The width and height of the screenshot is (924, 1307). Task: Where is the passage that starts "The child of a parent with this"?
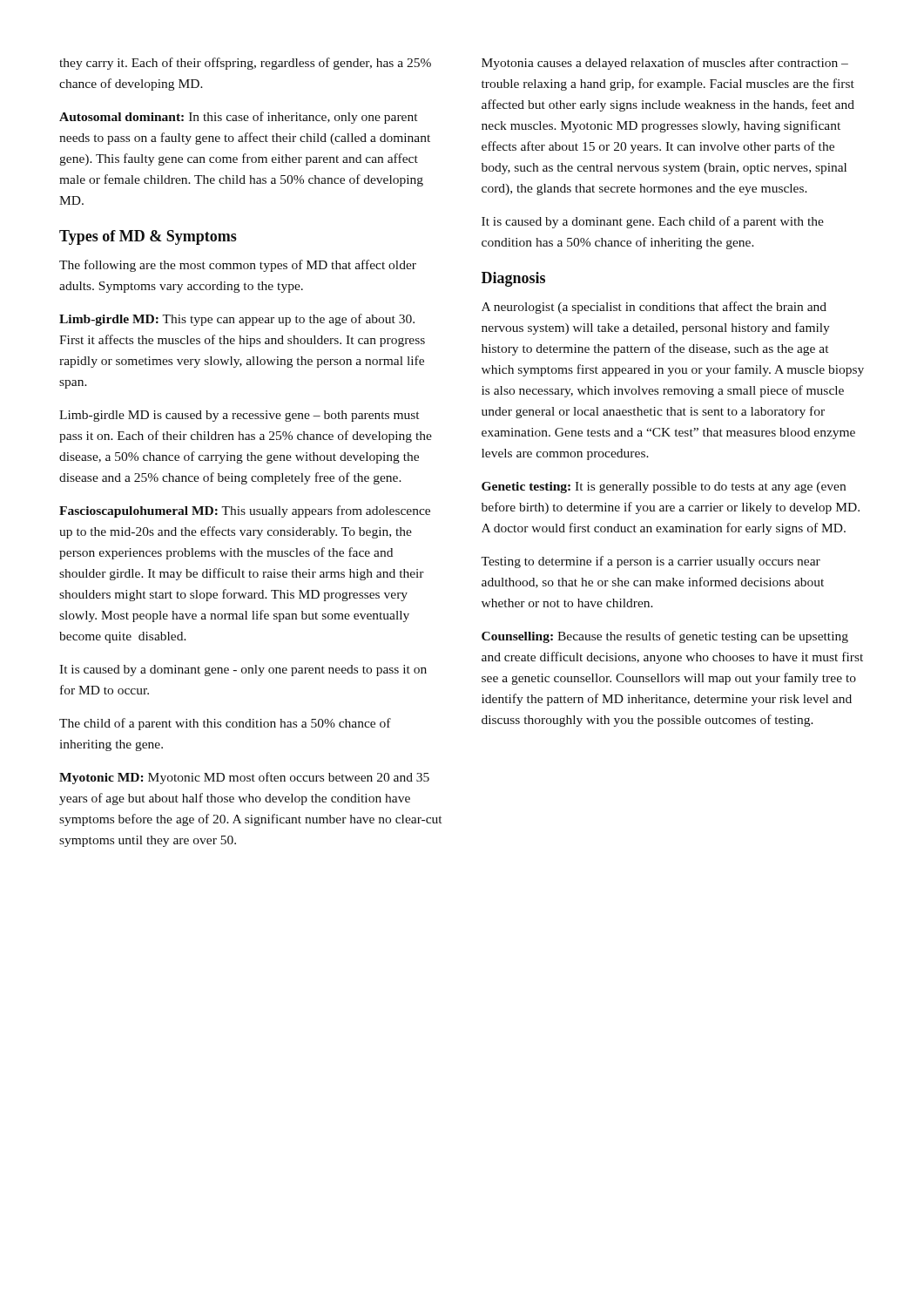[225, 733]
